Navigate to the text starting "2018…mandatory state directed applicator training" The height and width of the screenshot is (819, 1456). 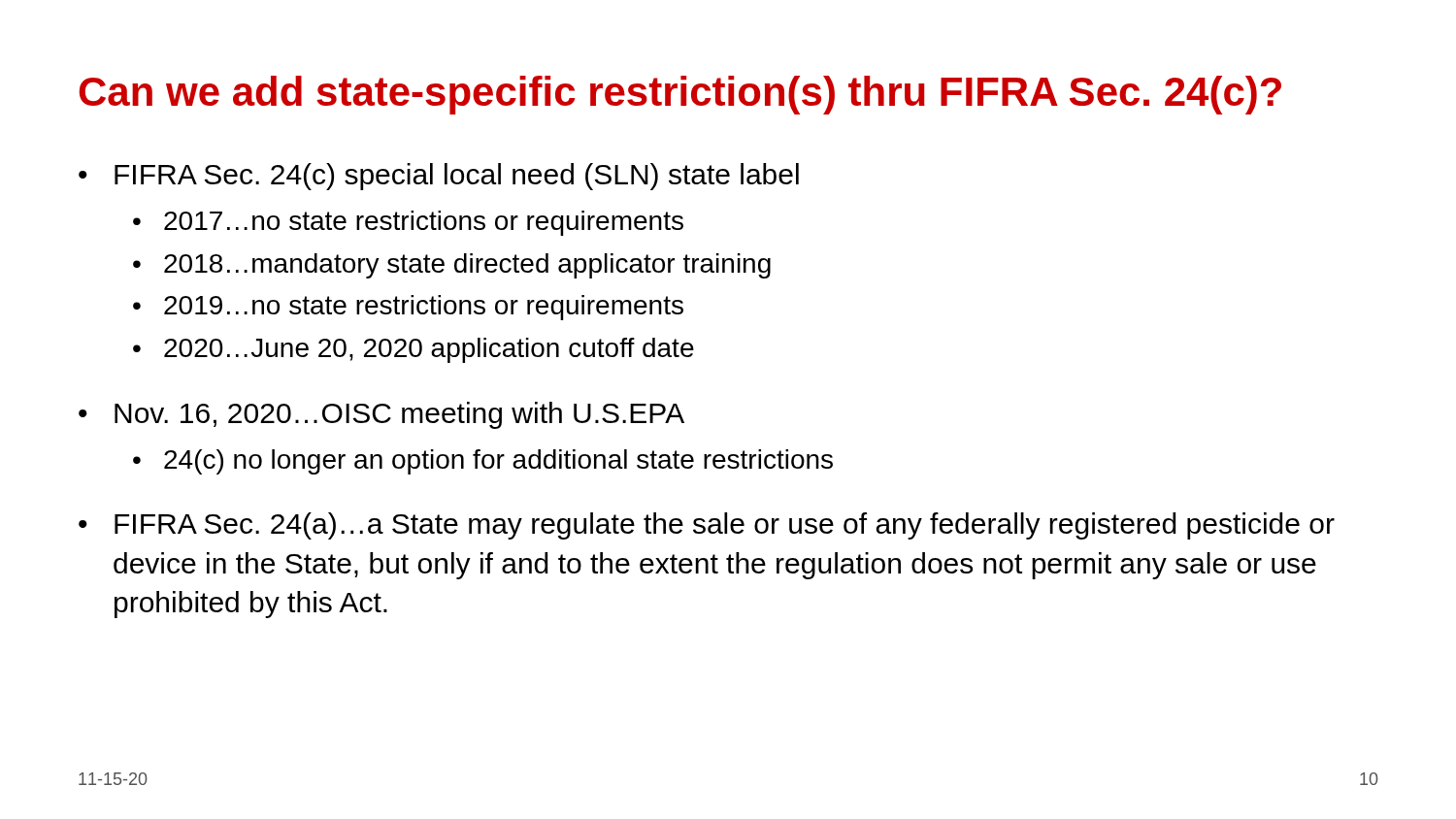pyautogui.click(x=468, y=263)
